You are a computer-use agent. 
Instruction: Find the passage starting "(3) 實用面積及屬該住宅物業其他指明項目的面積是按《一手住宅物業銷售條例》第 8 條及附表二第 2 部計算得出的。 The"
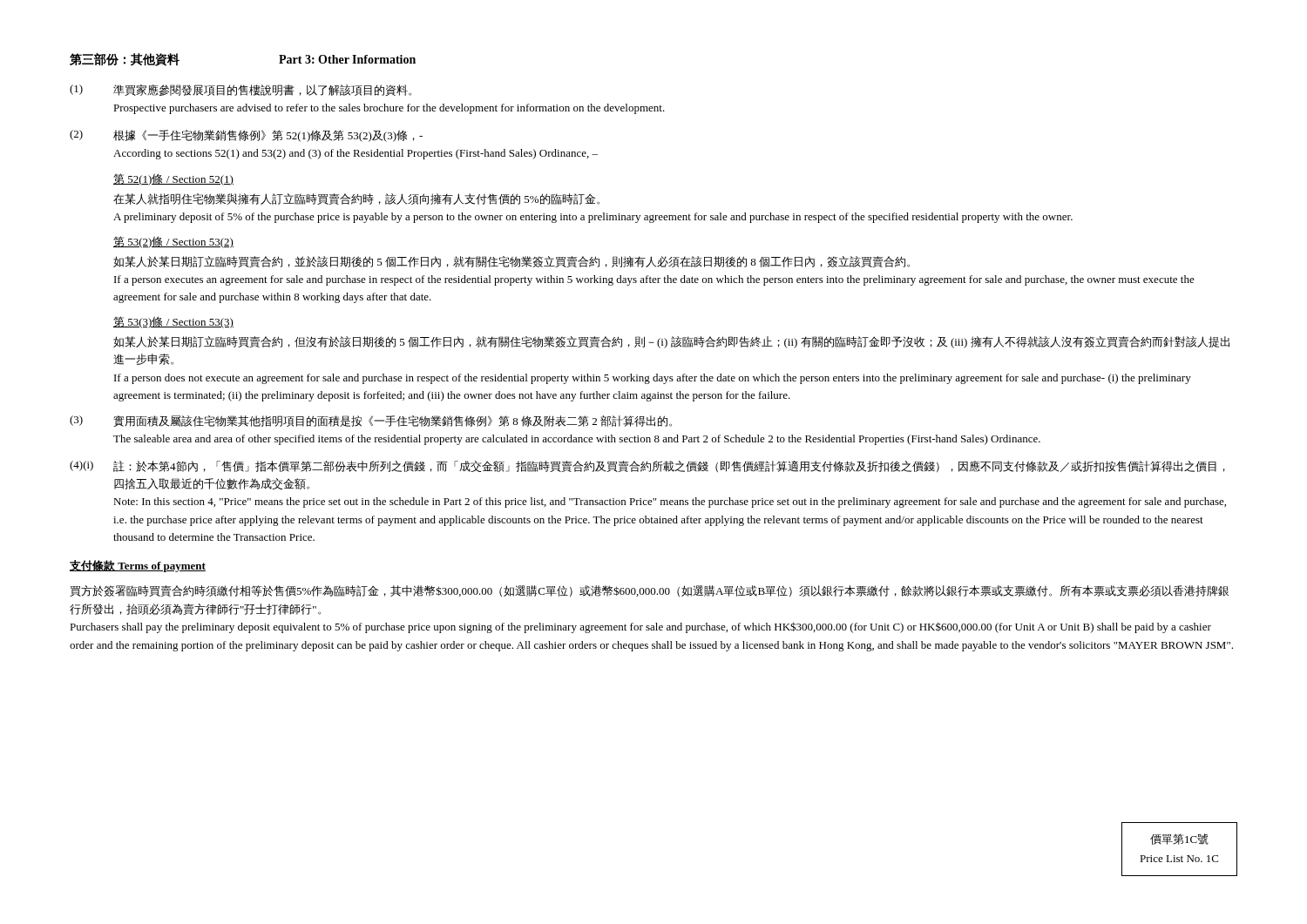654,430
